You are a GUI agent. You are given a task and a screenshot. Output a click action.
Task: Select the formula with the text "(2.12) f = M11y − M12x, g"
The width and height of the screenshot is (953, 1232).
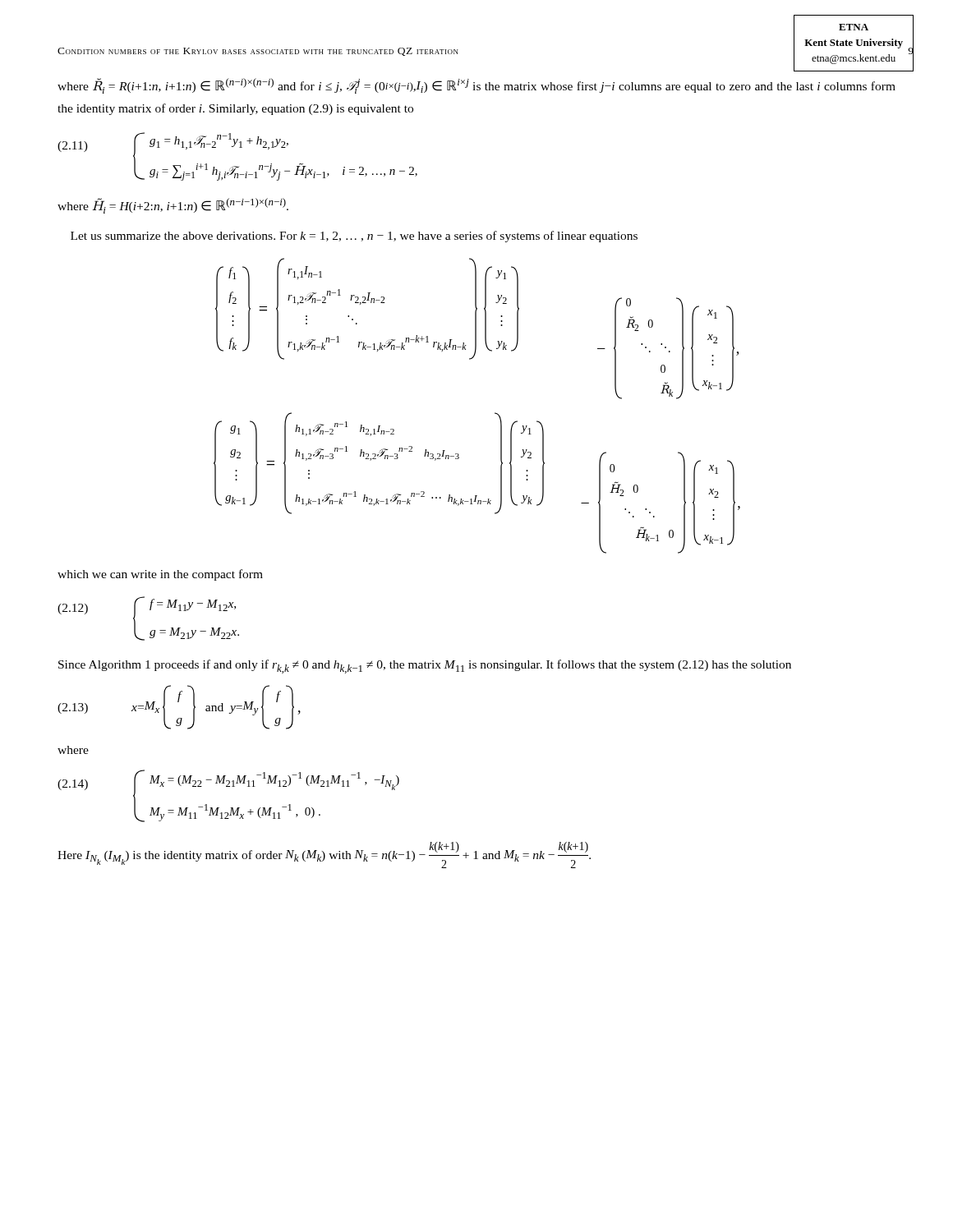point(149,618)
